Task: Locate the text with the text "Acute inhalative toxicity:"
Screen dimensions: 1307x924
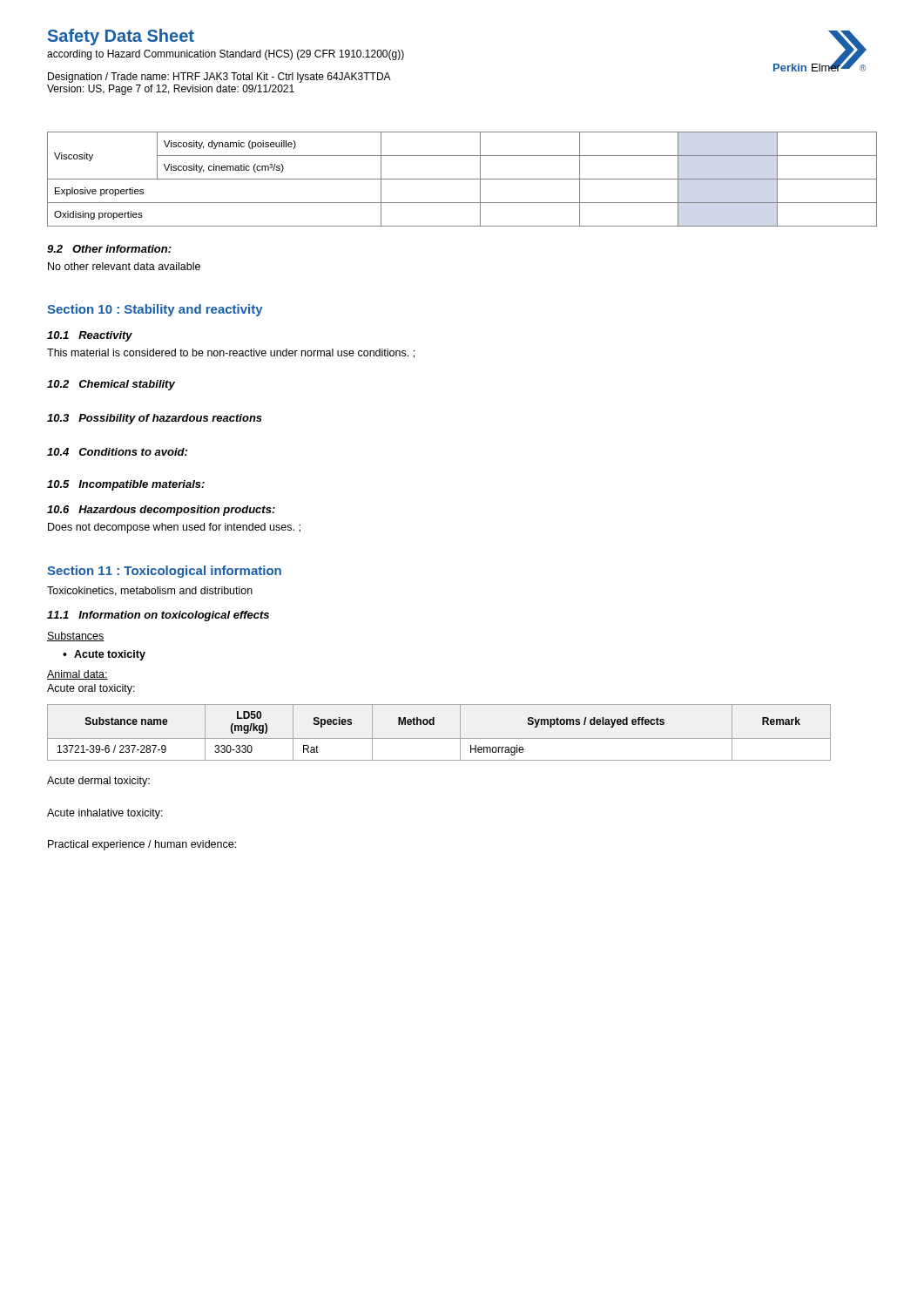Action: click(105, 812)
